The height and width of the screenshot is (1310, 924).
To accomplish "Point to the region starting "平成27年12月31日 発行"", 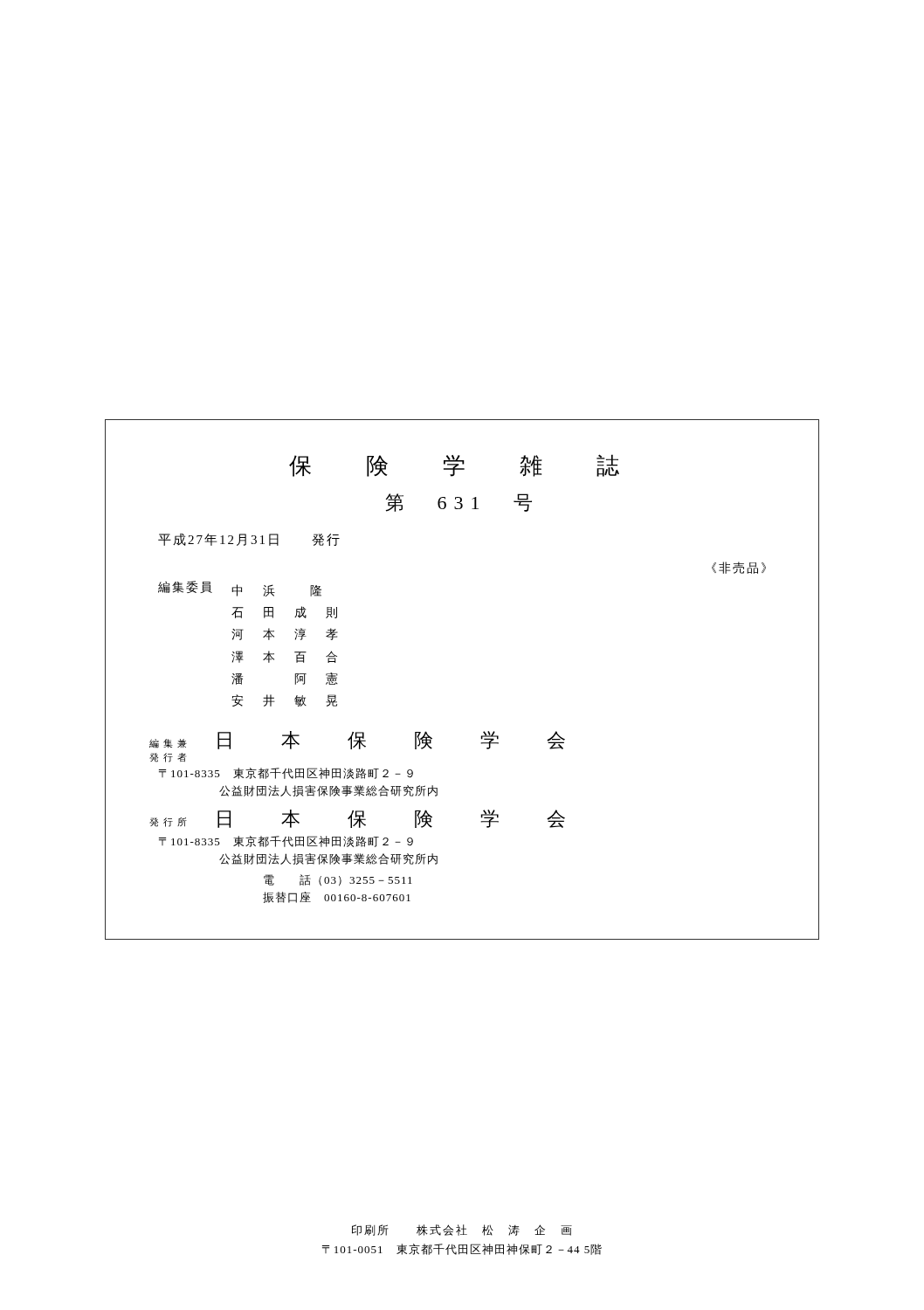I will click(250, 540).
